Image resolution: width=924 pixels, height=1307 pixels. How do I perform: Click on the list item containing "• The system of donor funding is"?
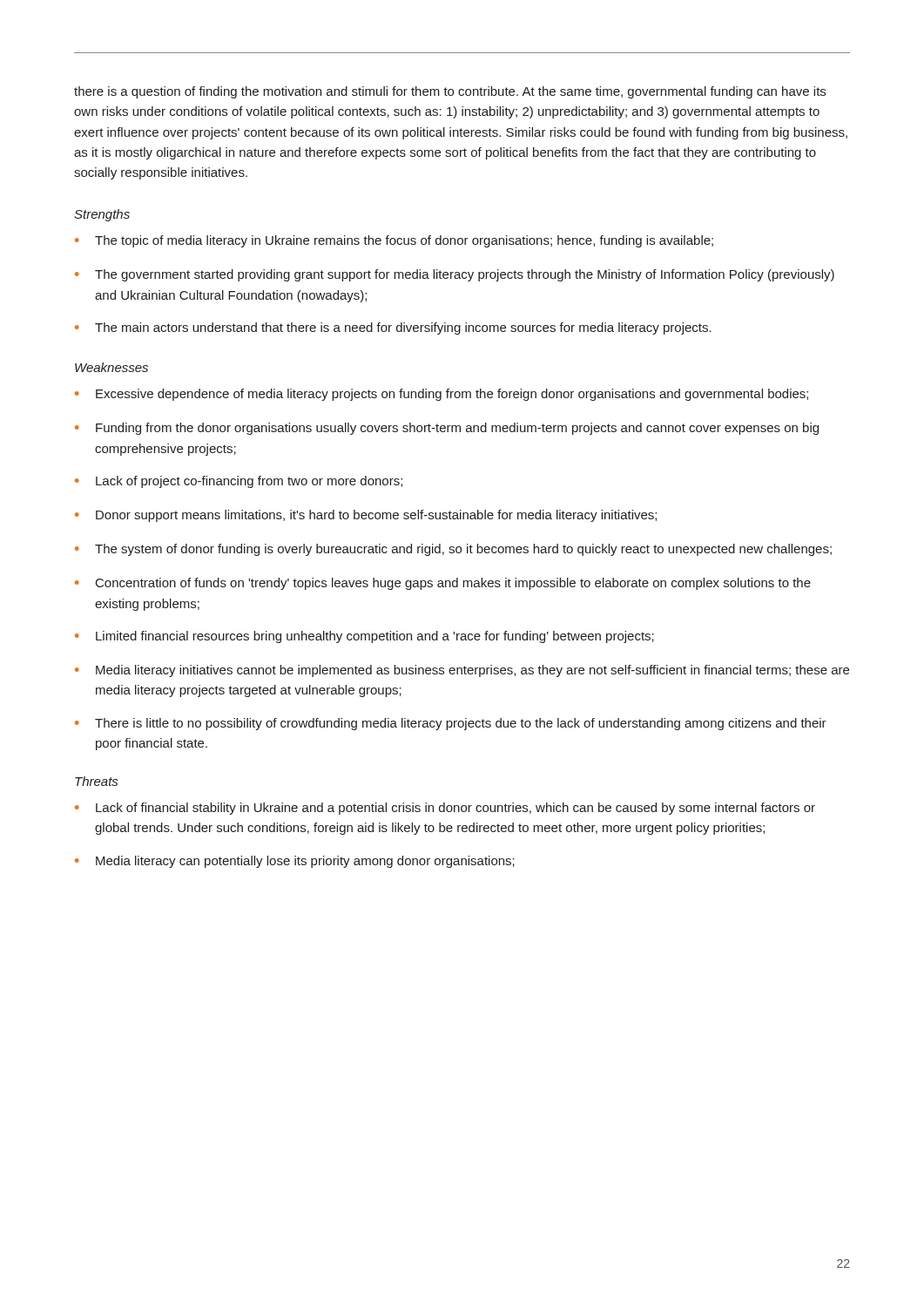[x=462, y=550]
